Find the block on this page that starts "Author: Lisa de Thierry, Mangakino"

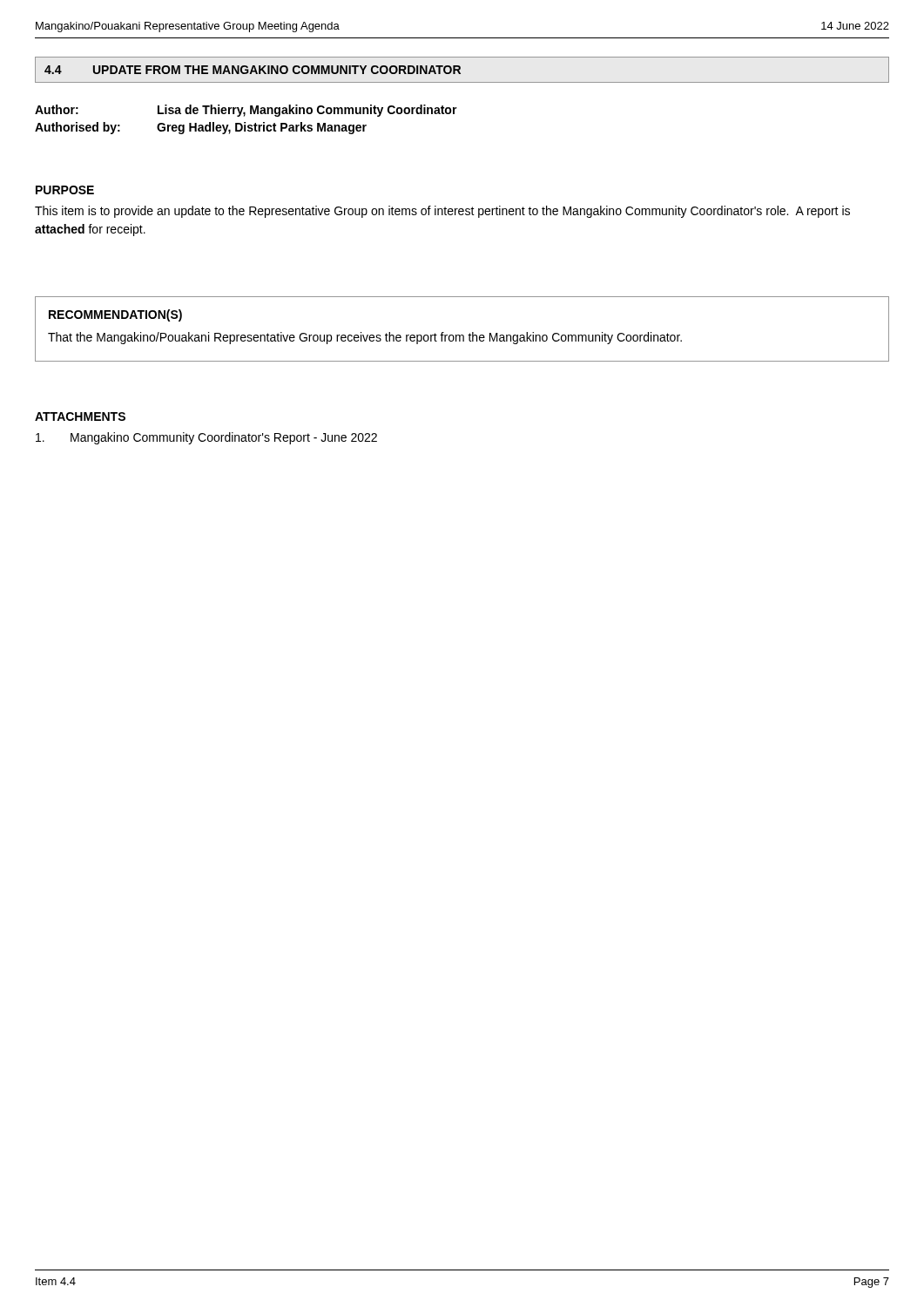coord(246,110)
